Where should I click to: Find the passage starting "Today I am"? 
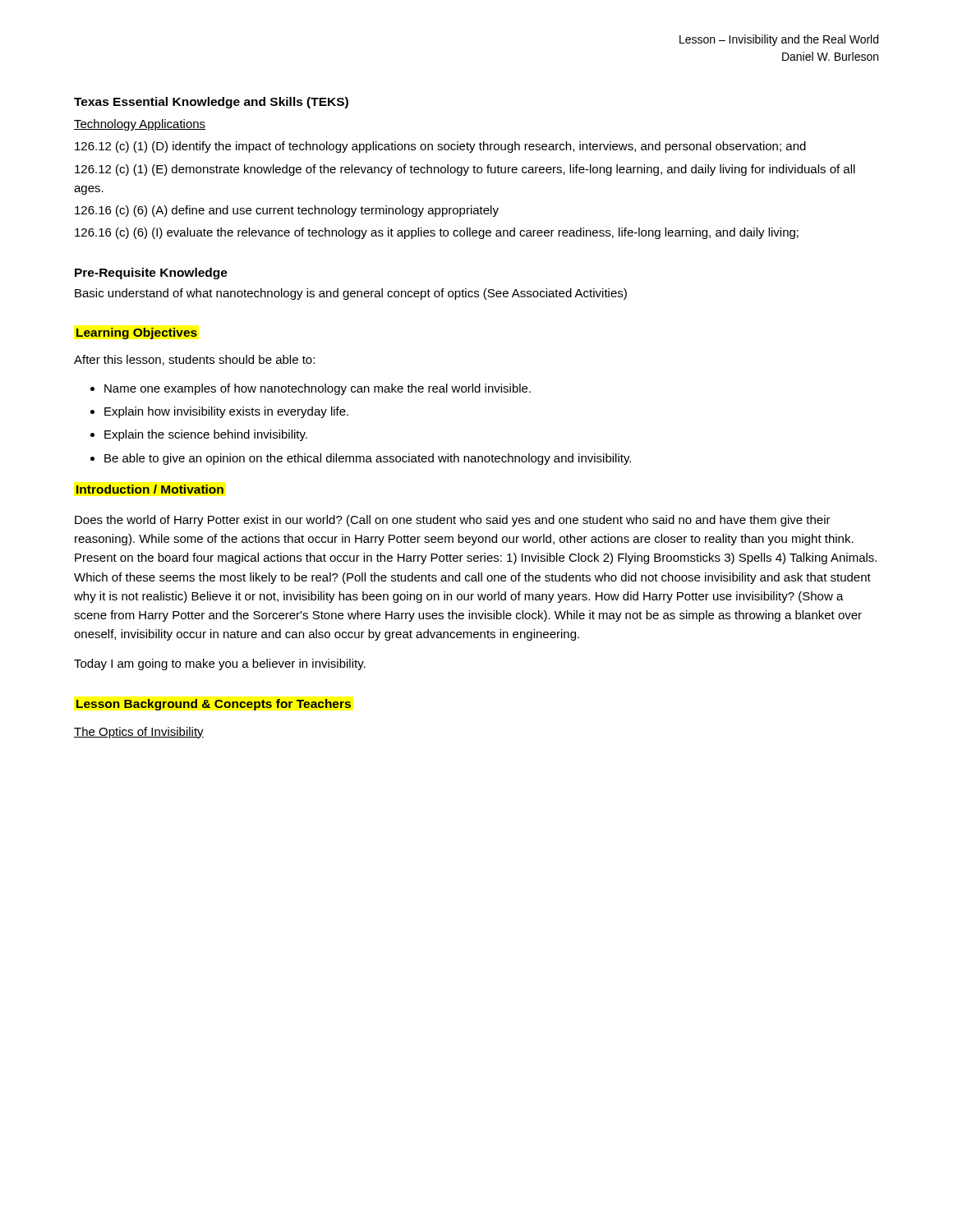point(220,664)
